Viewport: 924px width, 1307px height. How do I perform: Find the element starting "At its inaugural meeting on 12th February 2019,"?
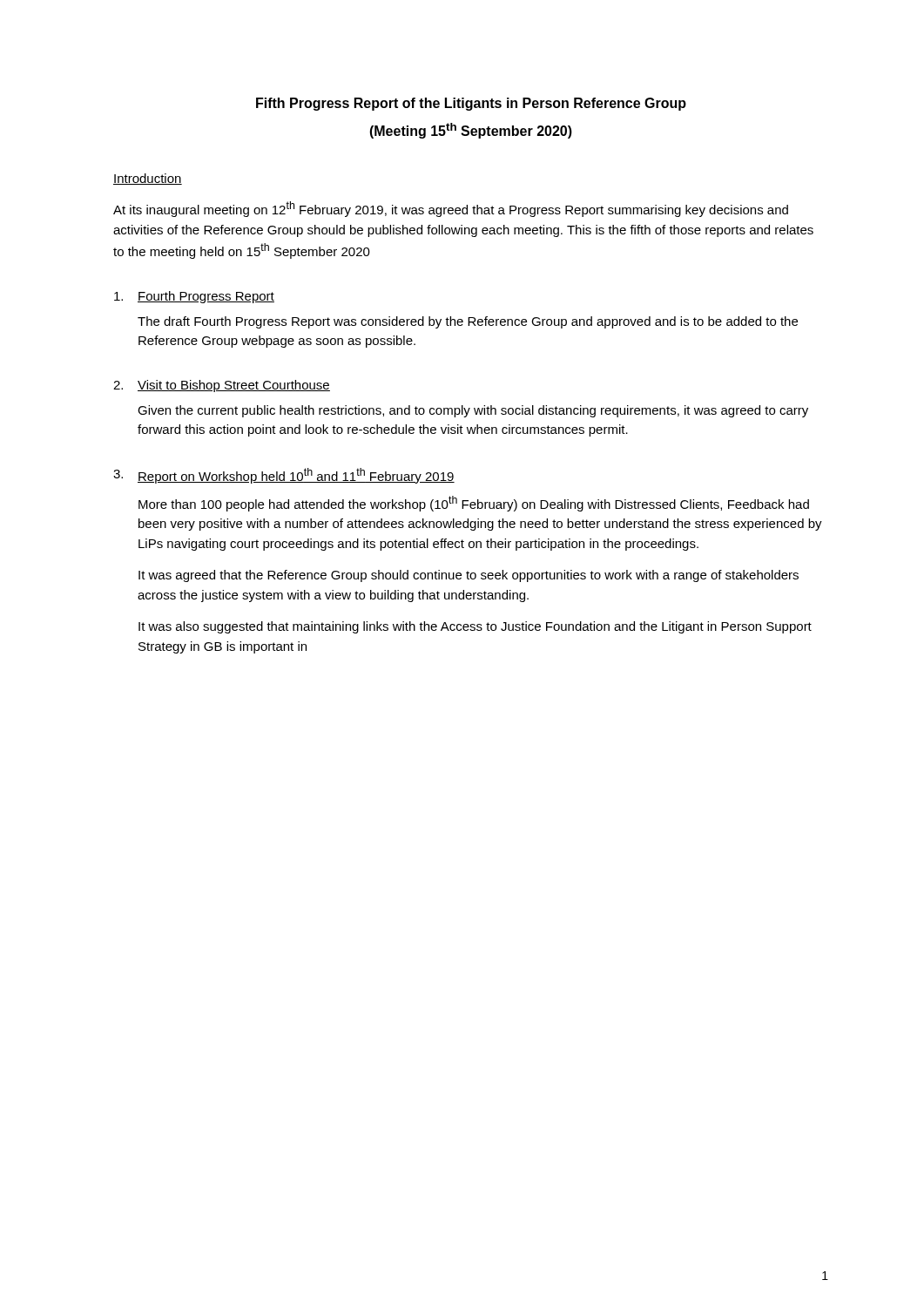click(463, 229)
